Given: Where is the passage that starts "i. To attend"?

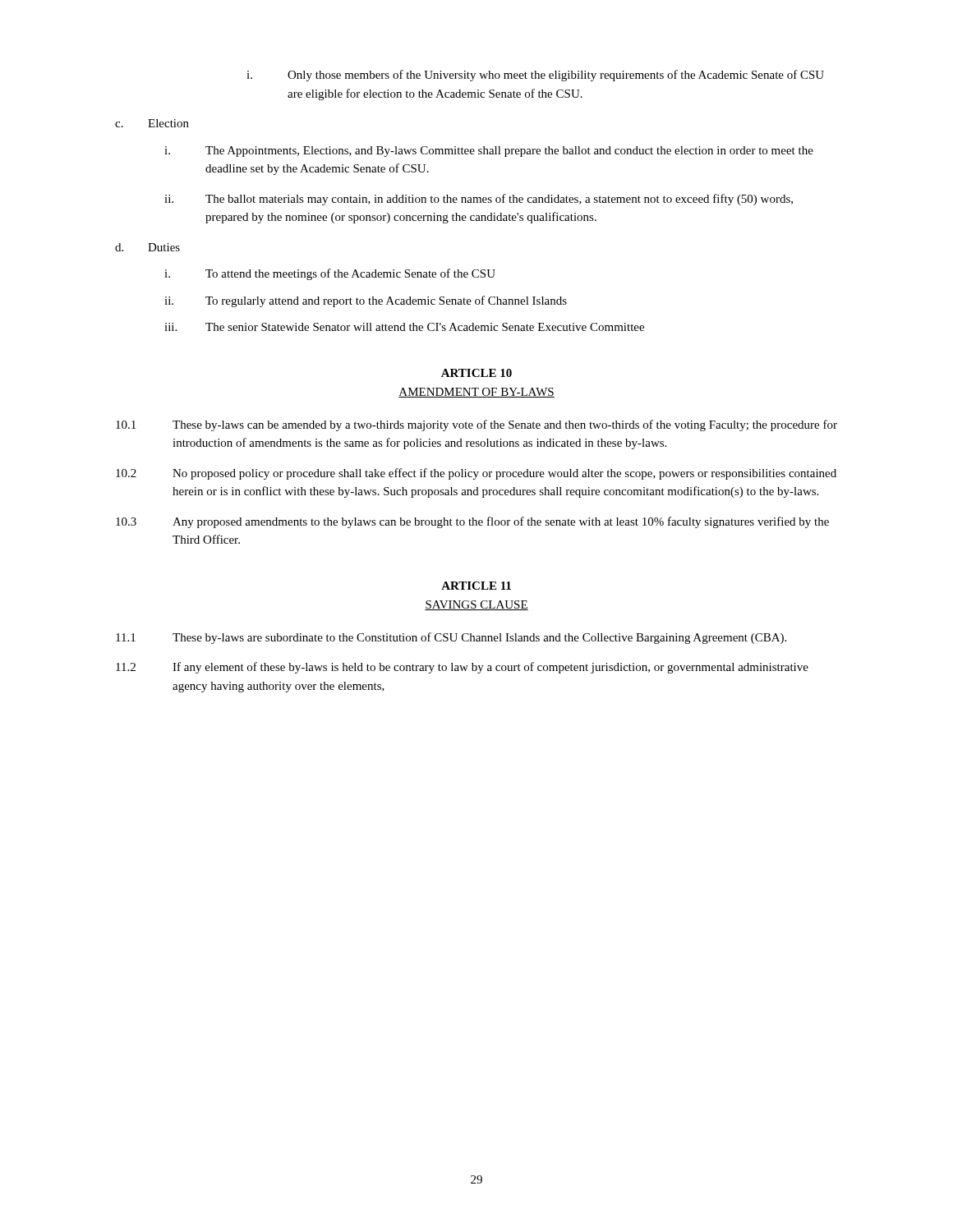Looking at the screenshot, I should coord(501,274).
